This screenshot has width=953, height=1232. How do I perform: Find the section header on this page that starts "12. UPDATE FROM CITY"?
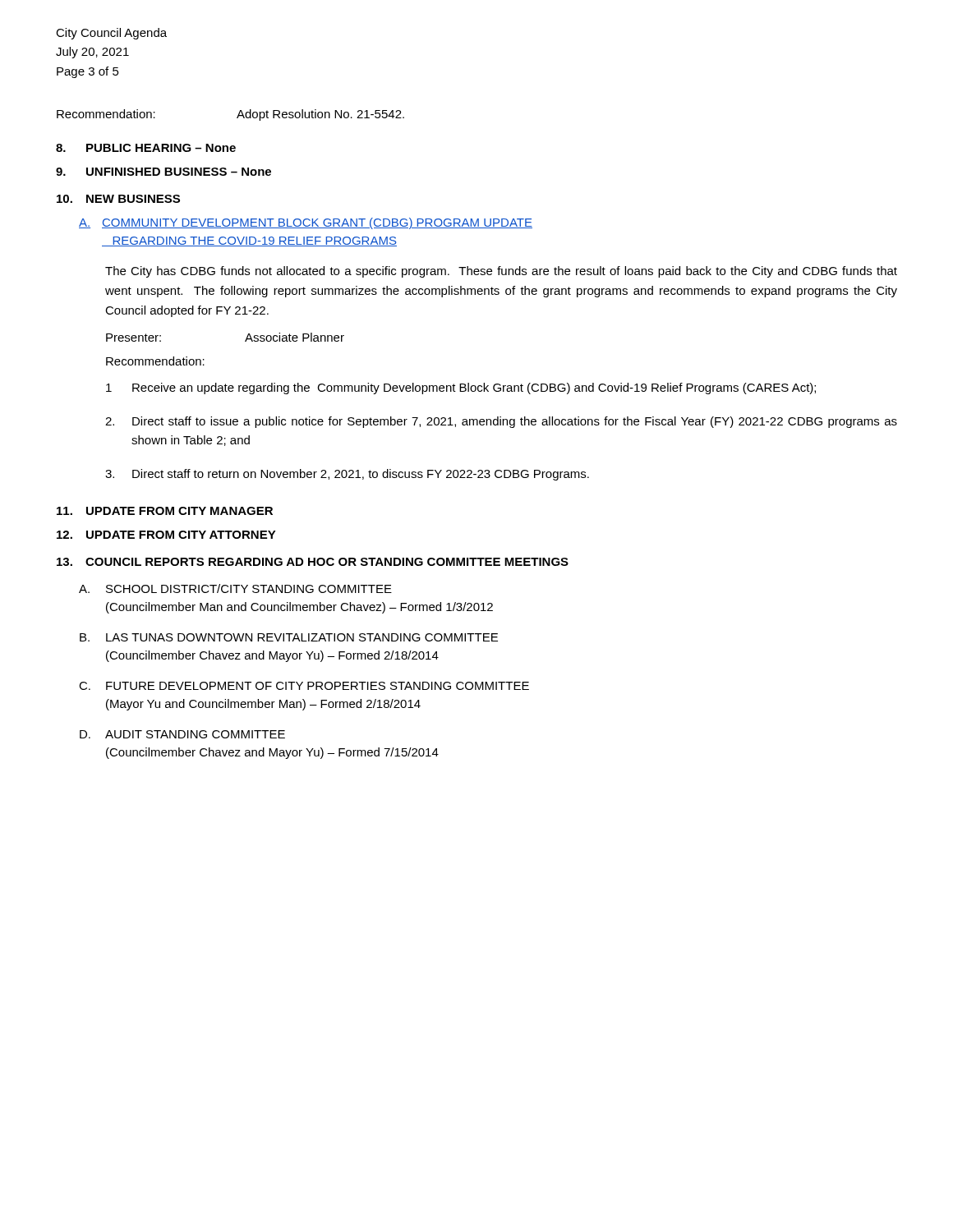(166, 534)
